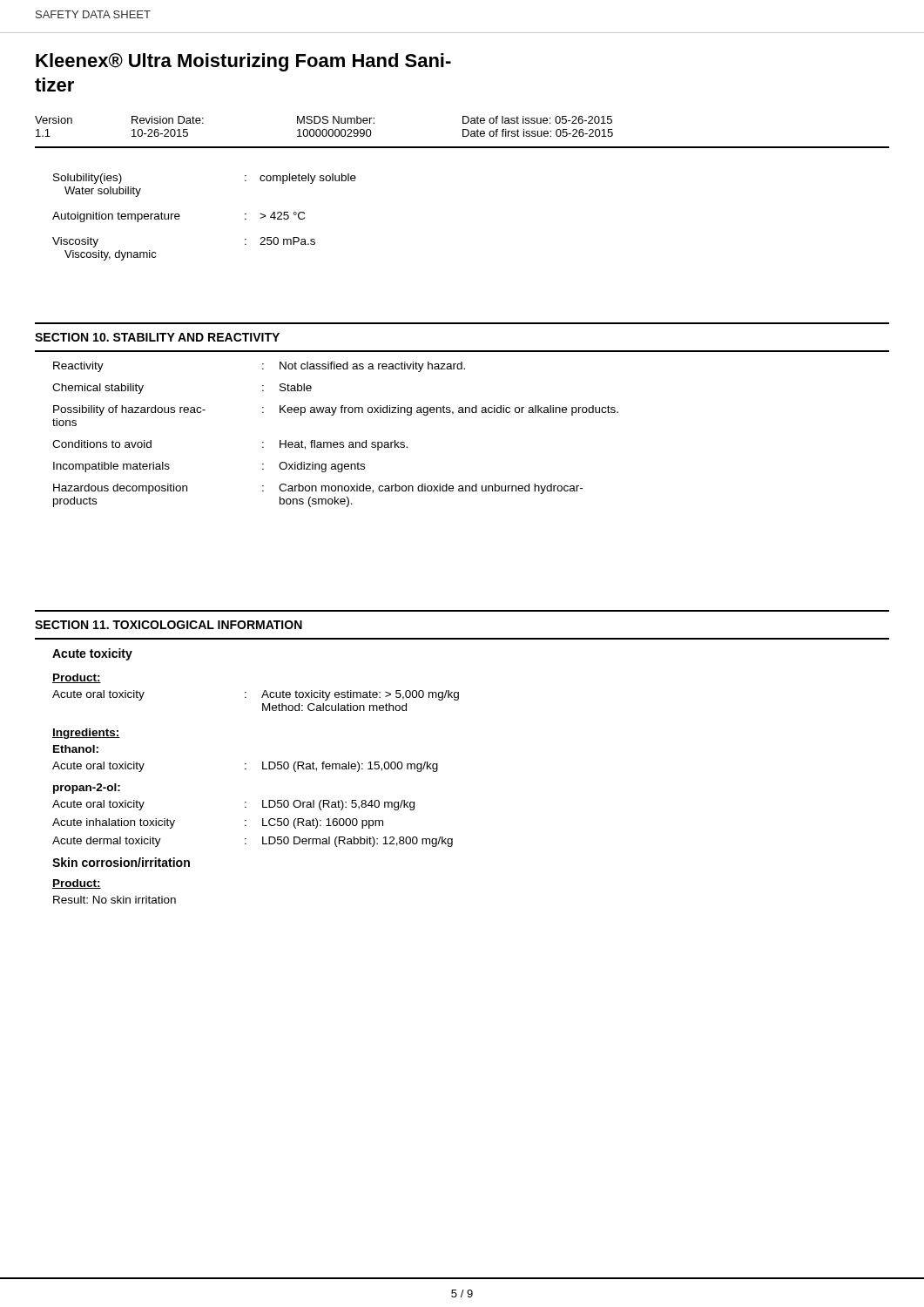The image size is (924, 1307).
Task: Click on the text starting "Ingredients: Ethanol: Acute oral"
Action: pos(86,734)
